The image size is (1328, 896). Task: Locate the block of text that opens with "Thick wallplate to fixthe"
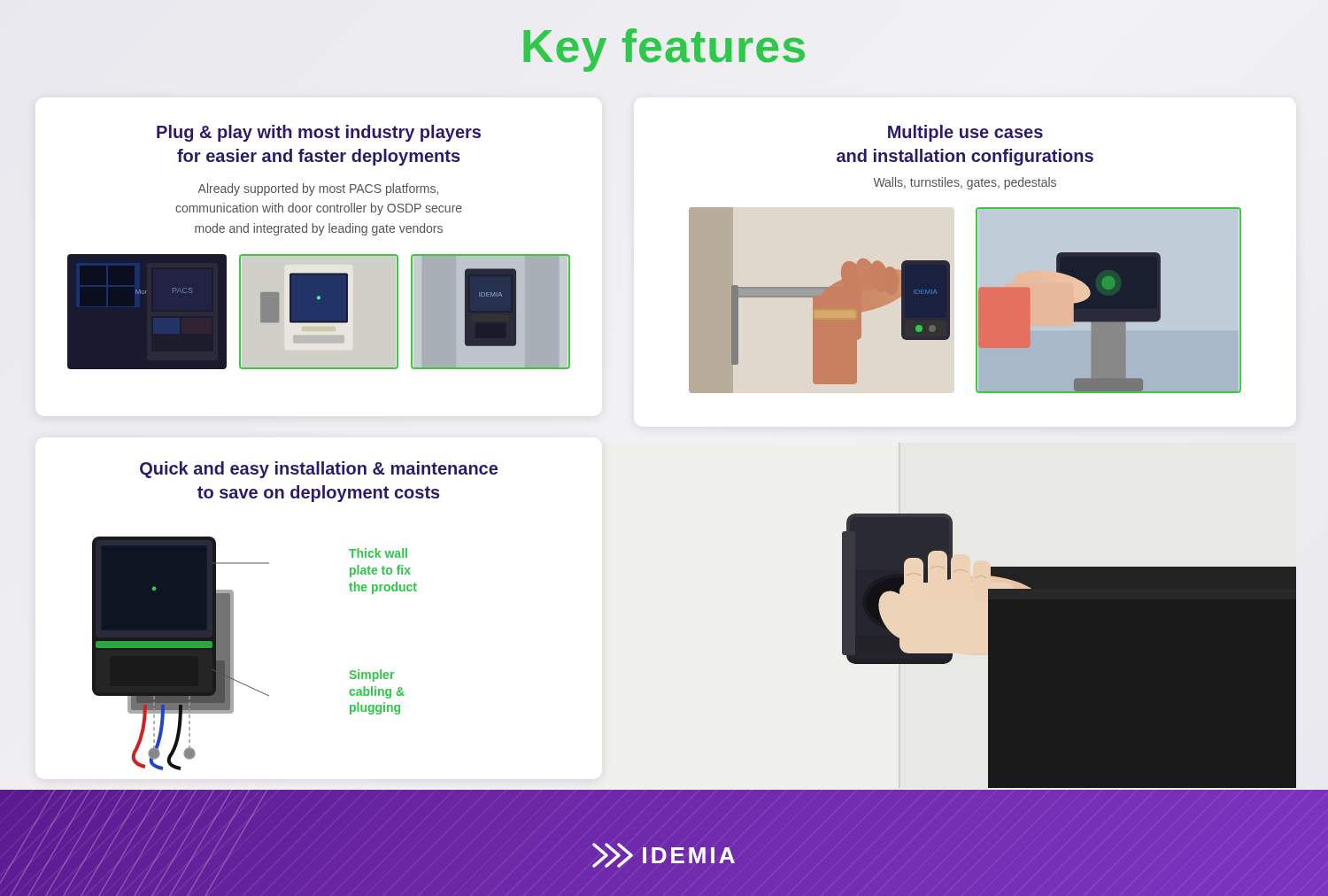(x=383, y=570)
